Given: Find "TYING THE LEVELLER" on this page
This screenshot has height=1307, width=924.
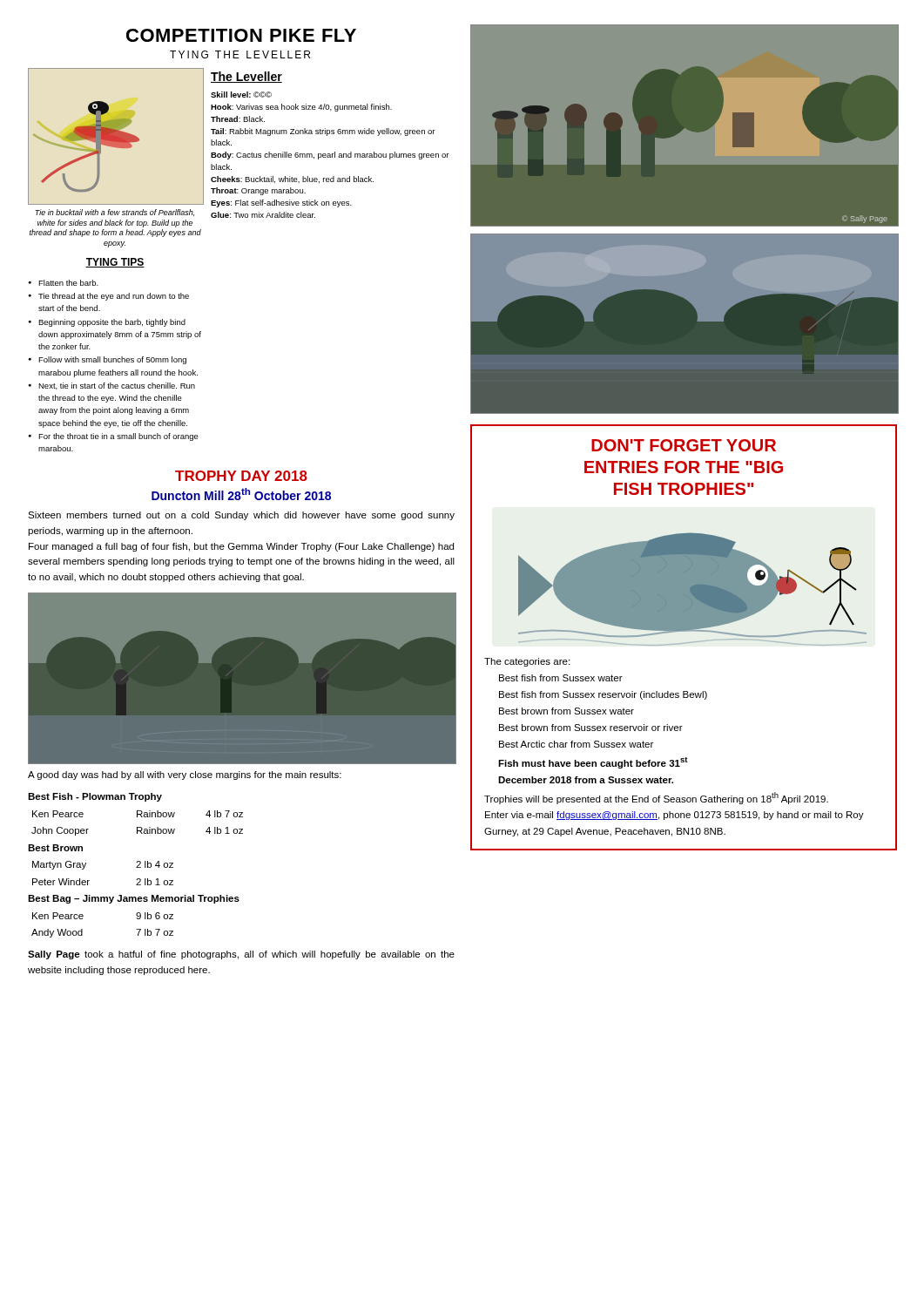Looking at the screenshot, I should point(241,55).
